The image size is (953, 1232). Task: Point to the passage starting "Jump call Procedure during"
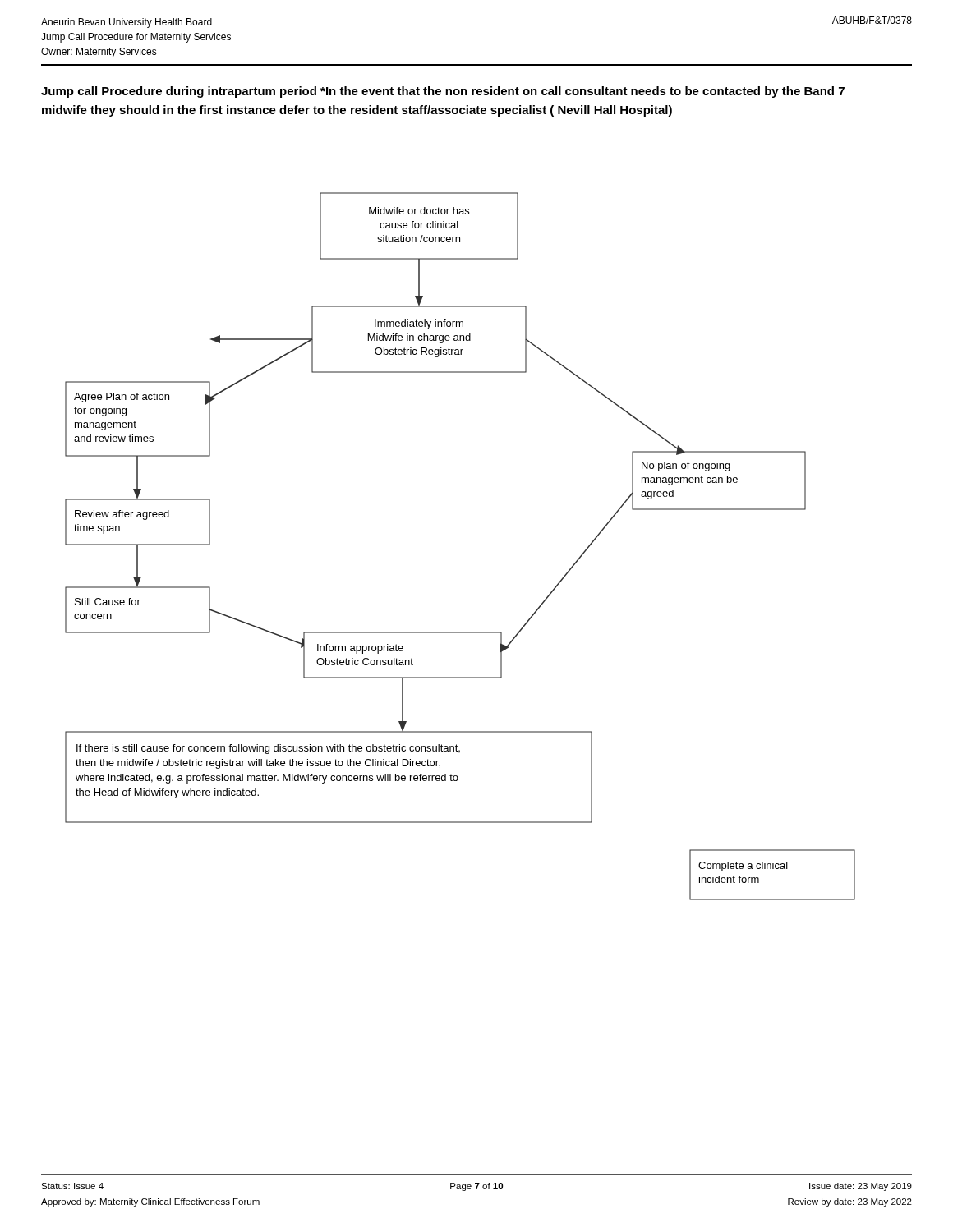[x=476, y=100]
